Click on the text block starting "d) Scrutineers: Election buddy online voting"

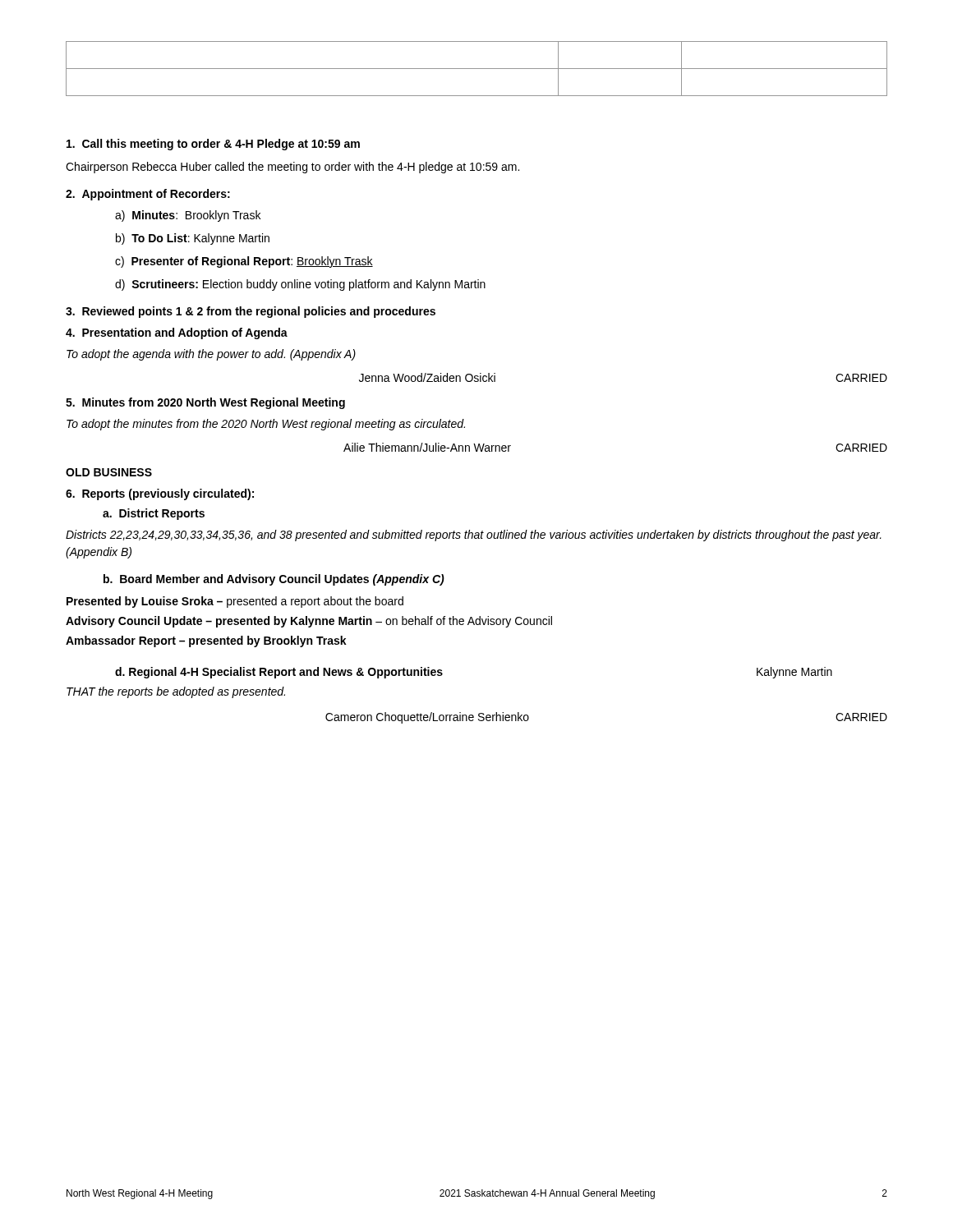(x=300, y=284)
